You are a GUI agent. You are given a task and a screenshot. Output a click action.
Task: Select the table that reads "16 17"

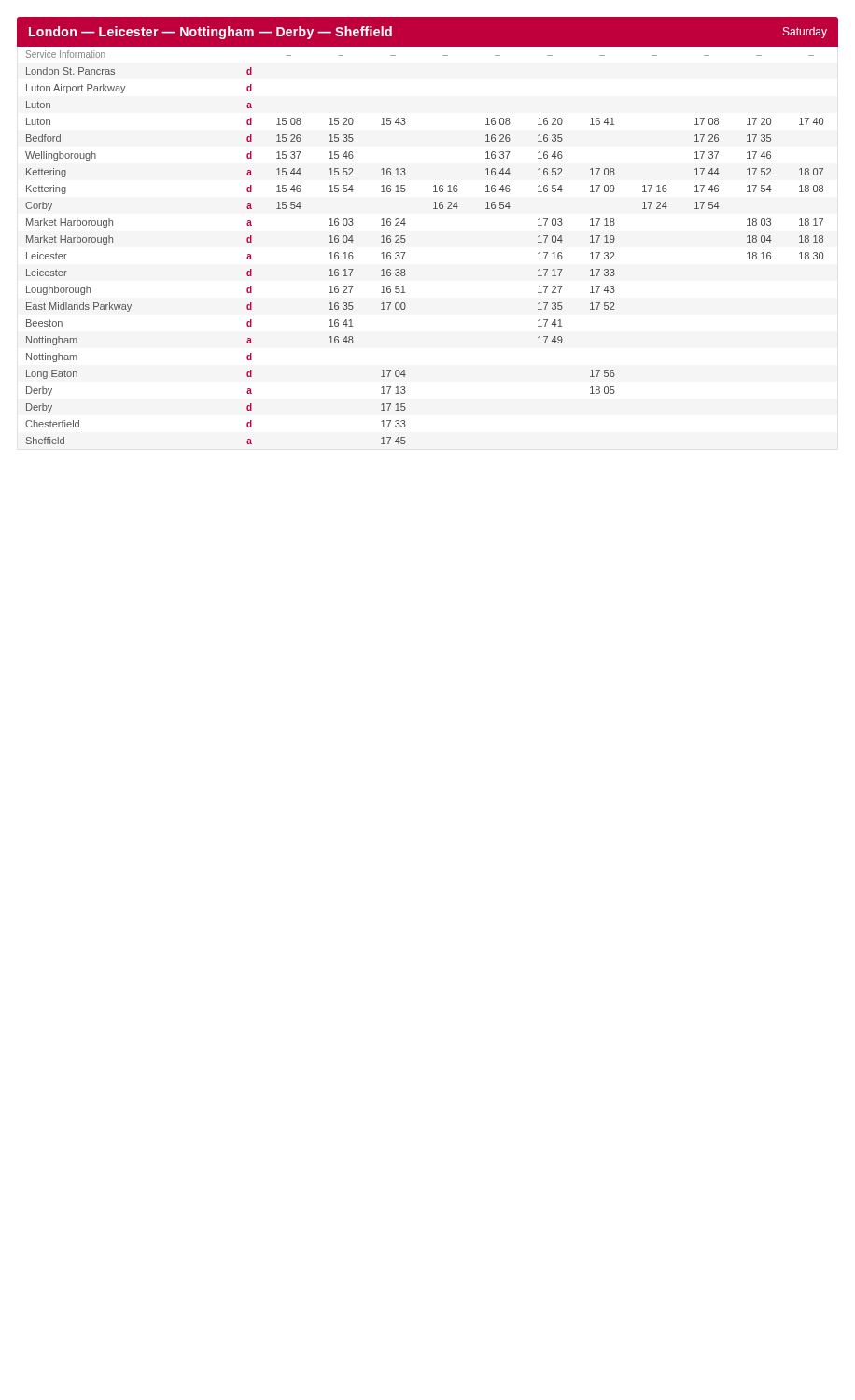coord(428,248)
